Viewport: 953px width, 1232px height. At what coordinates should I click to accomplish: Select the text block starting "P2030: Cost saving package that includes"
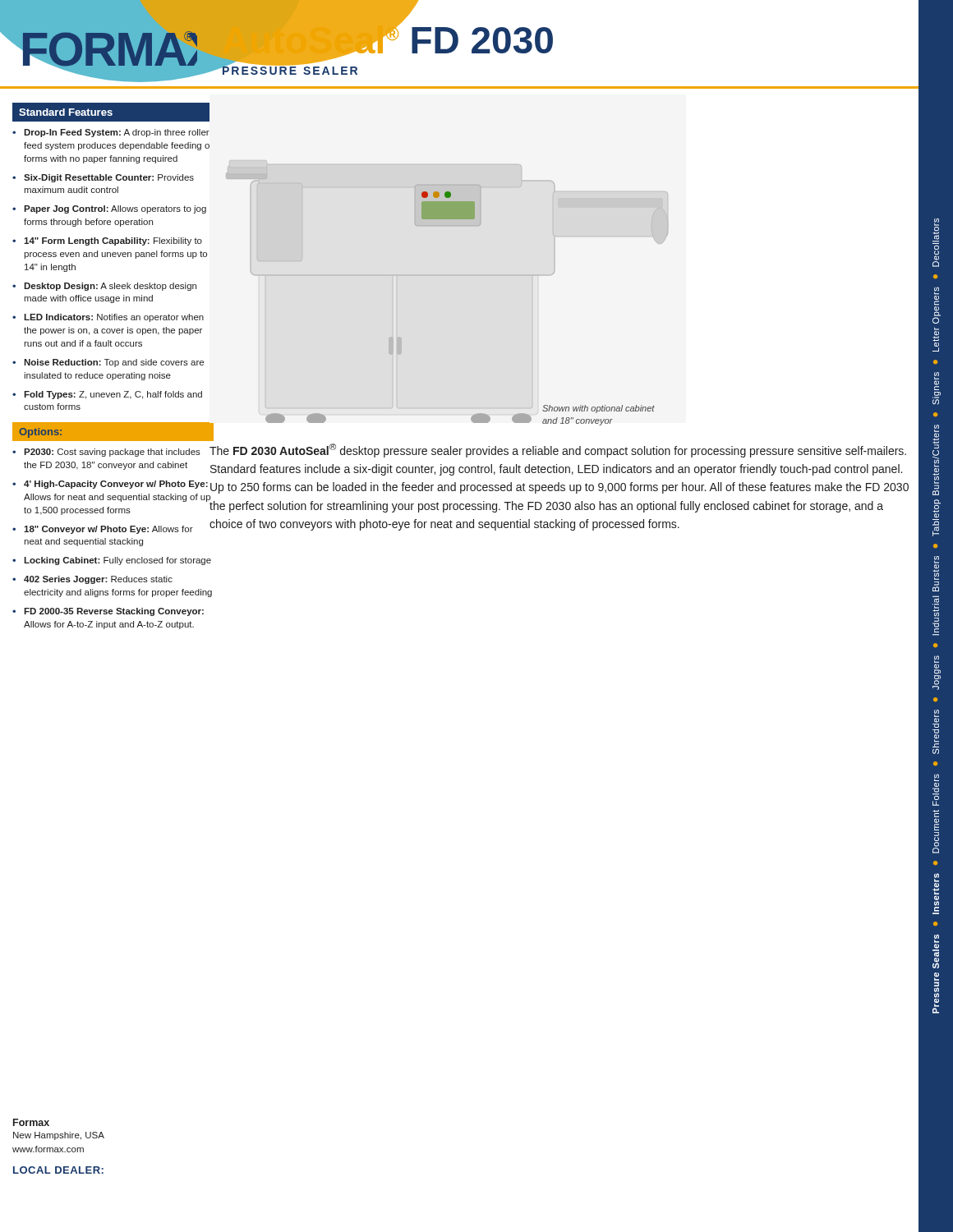[x=112, y=459]
